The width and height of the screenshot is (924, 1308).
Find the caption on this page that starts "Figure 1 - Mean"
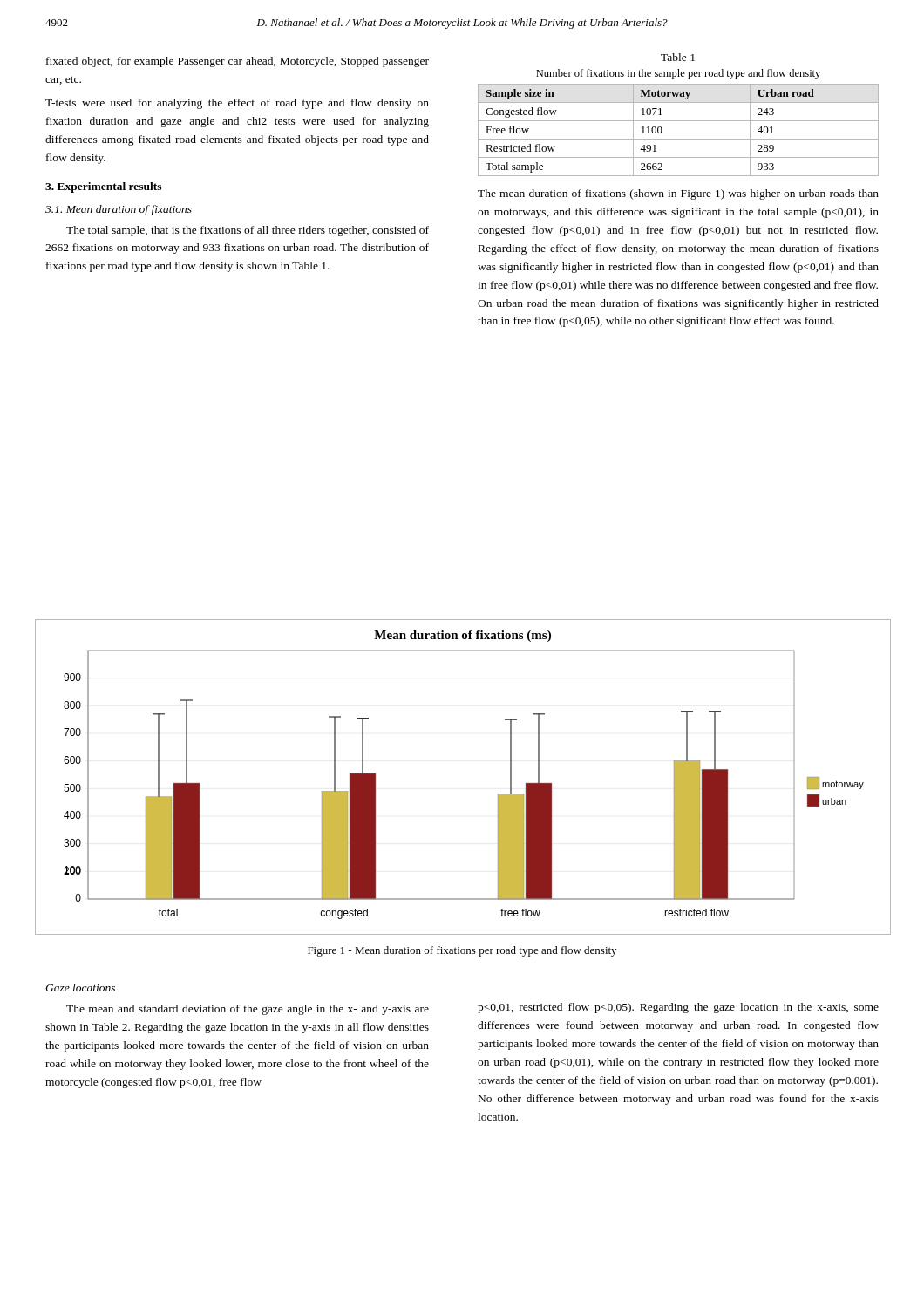462,950
